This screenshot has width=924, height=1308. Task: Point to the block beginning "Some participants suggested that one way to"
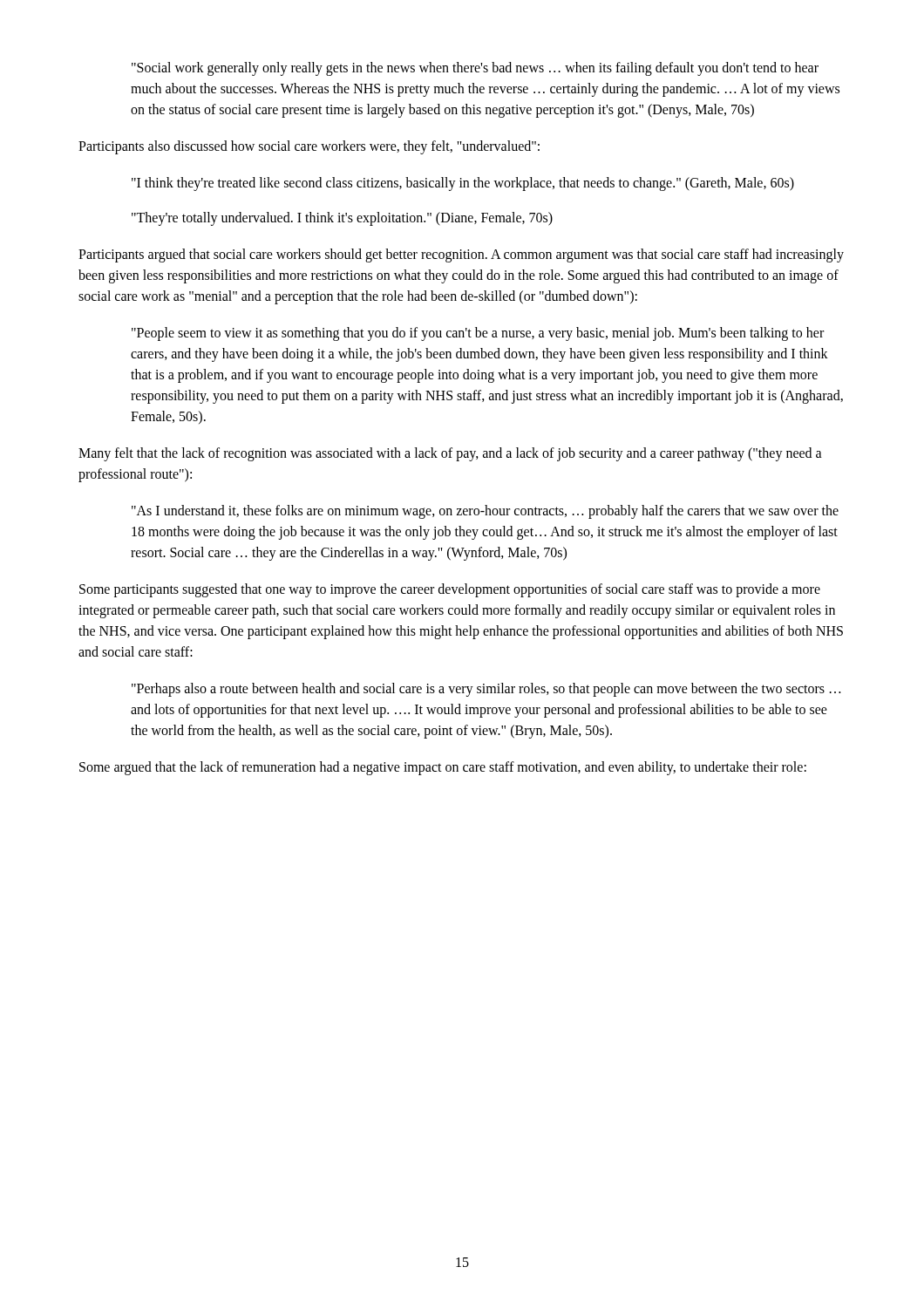pos(461,620)
